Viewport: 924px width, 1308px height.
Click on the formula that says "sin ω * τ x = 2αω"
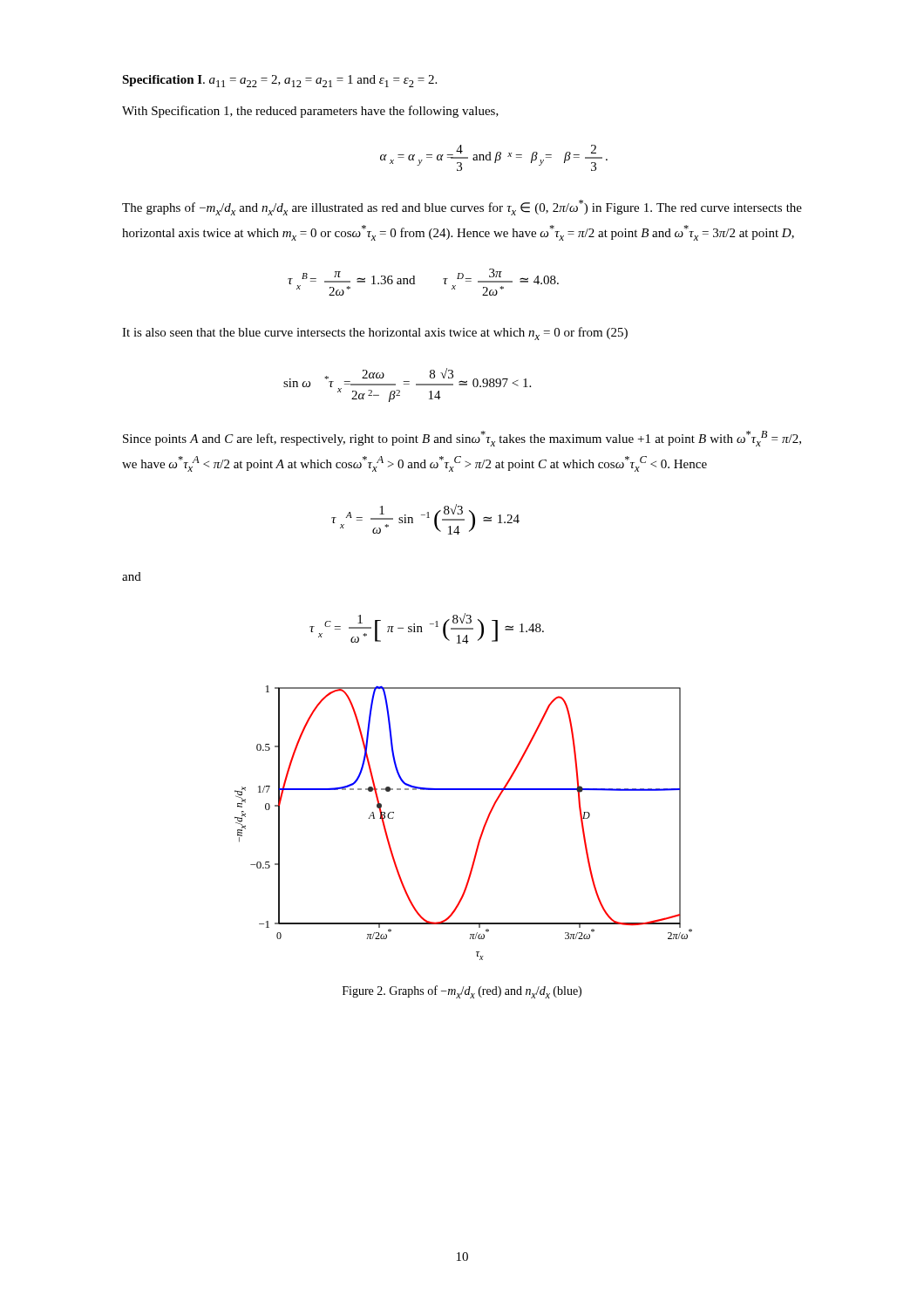pyautogui.click(x=462, y=384)
